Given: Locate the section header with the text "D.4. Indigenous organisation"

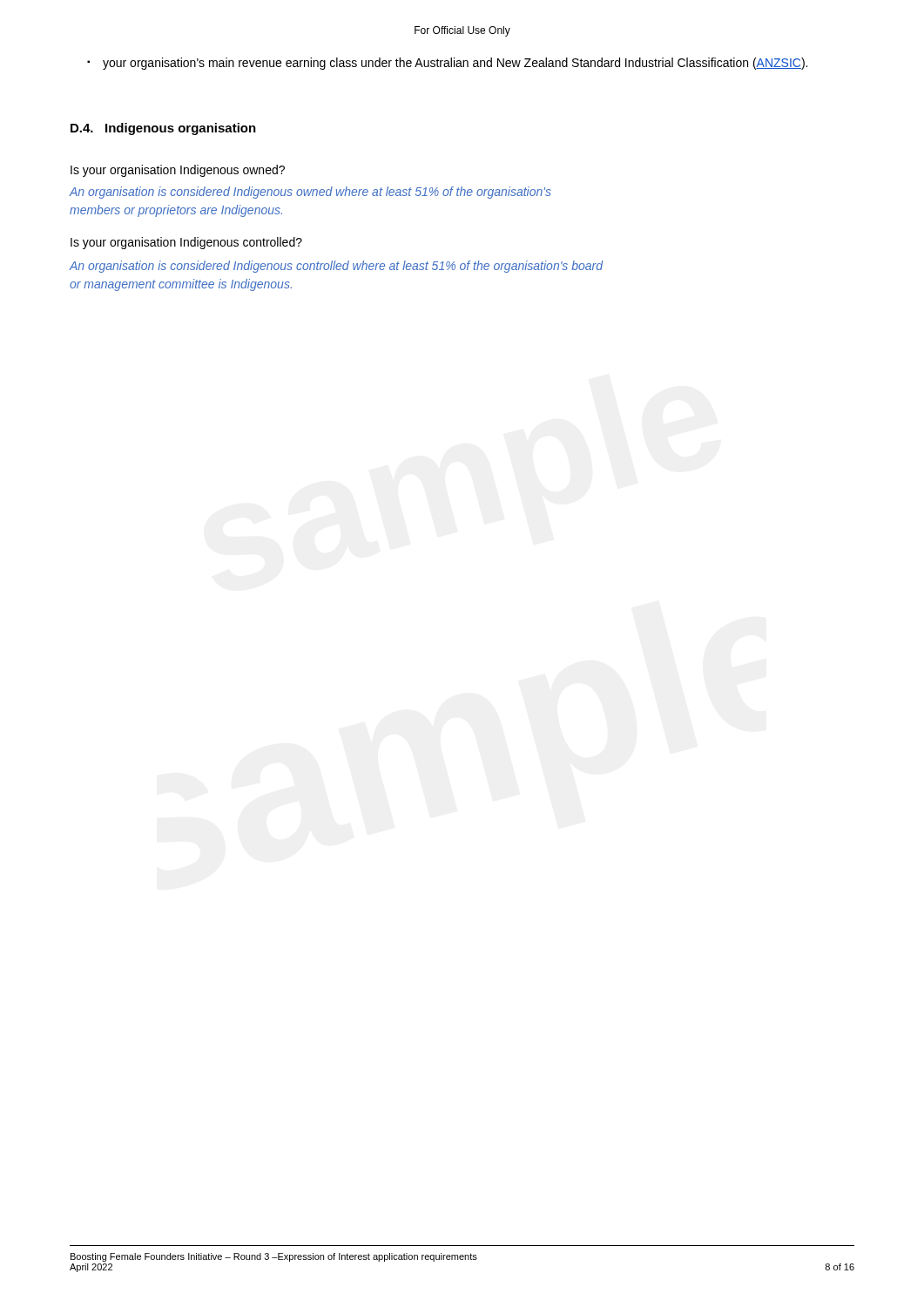Looking at the screenshot, I should [x=163, y=128].
